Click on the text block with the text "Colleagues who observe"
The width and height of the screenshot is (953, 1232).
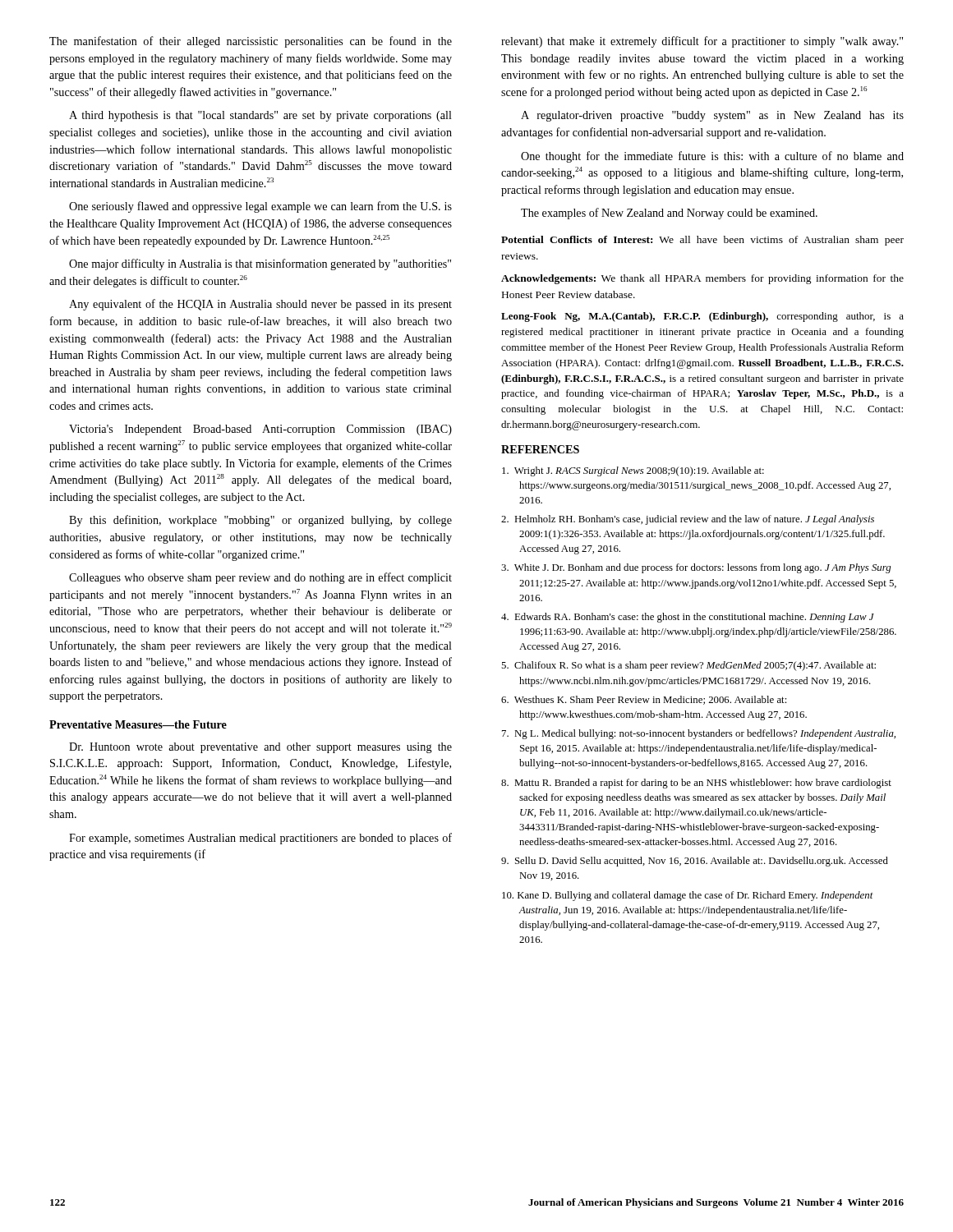pos(251,637)
